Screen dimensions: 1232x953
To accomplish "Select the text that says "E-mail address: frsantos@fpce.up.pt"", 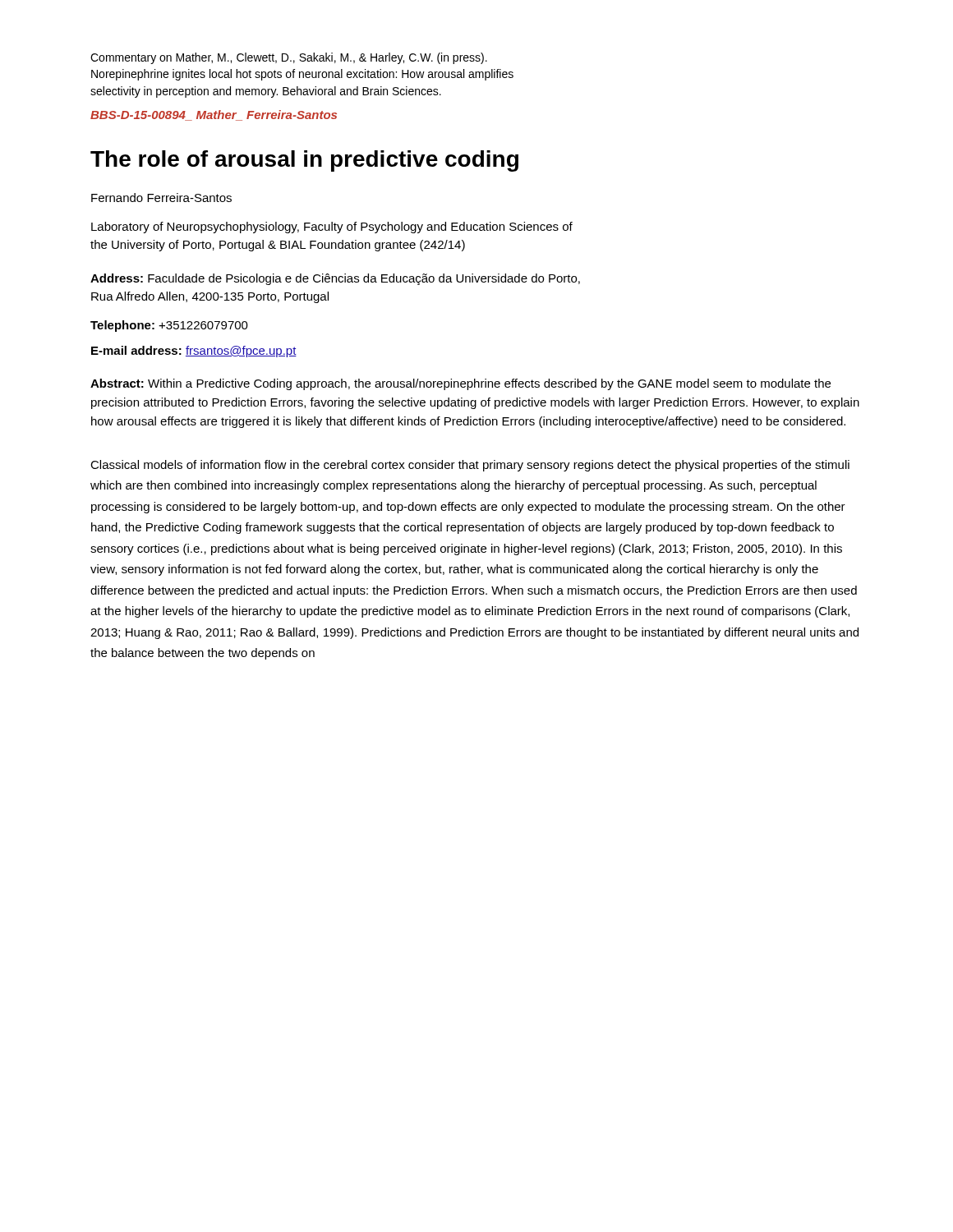I will pyautogui.click(x=193, y=350).
